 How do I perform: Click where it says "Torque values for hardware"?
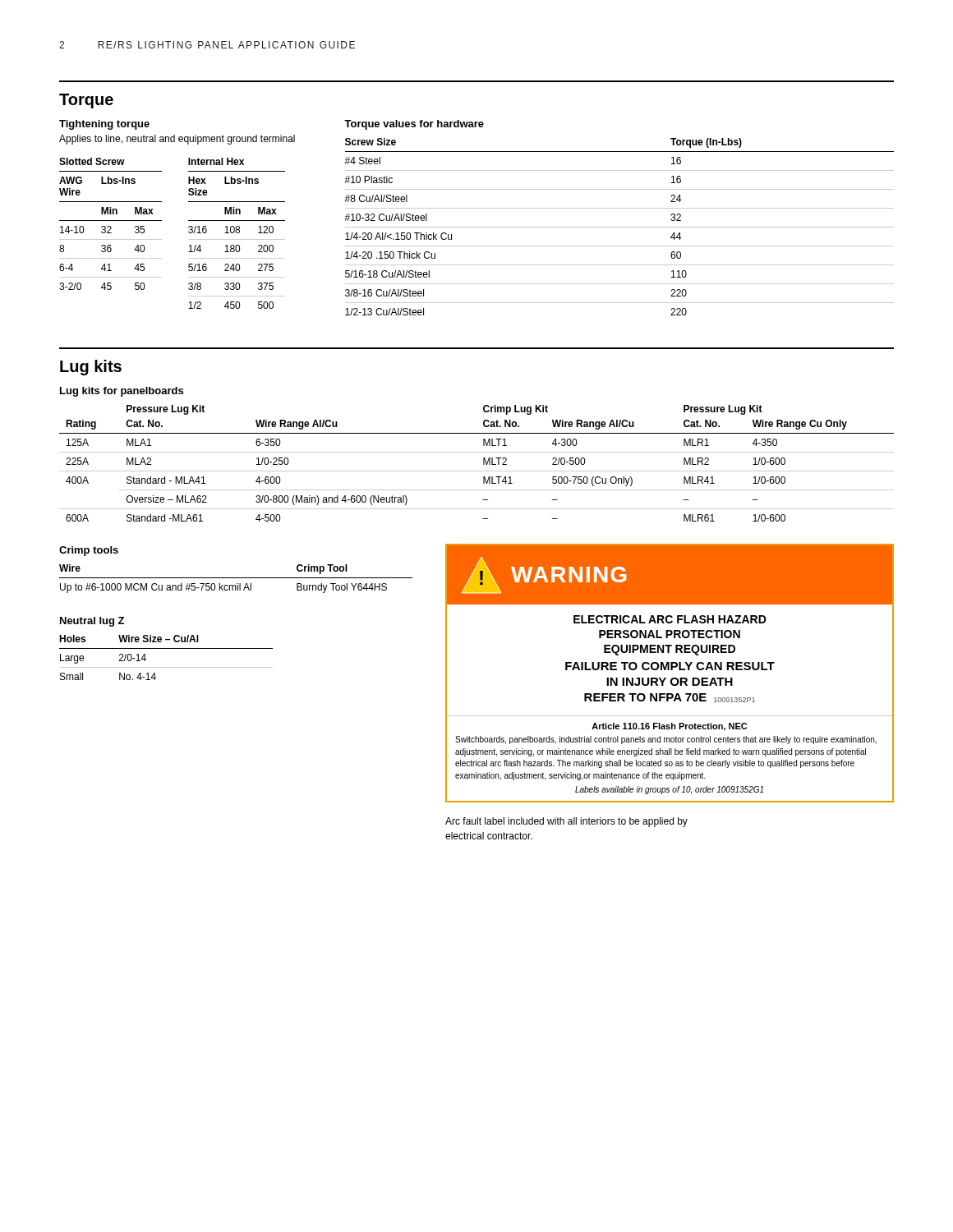(x=414, y=125)
